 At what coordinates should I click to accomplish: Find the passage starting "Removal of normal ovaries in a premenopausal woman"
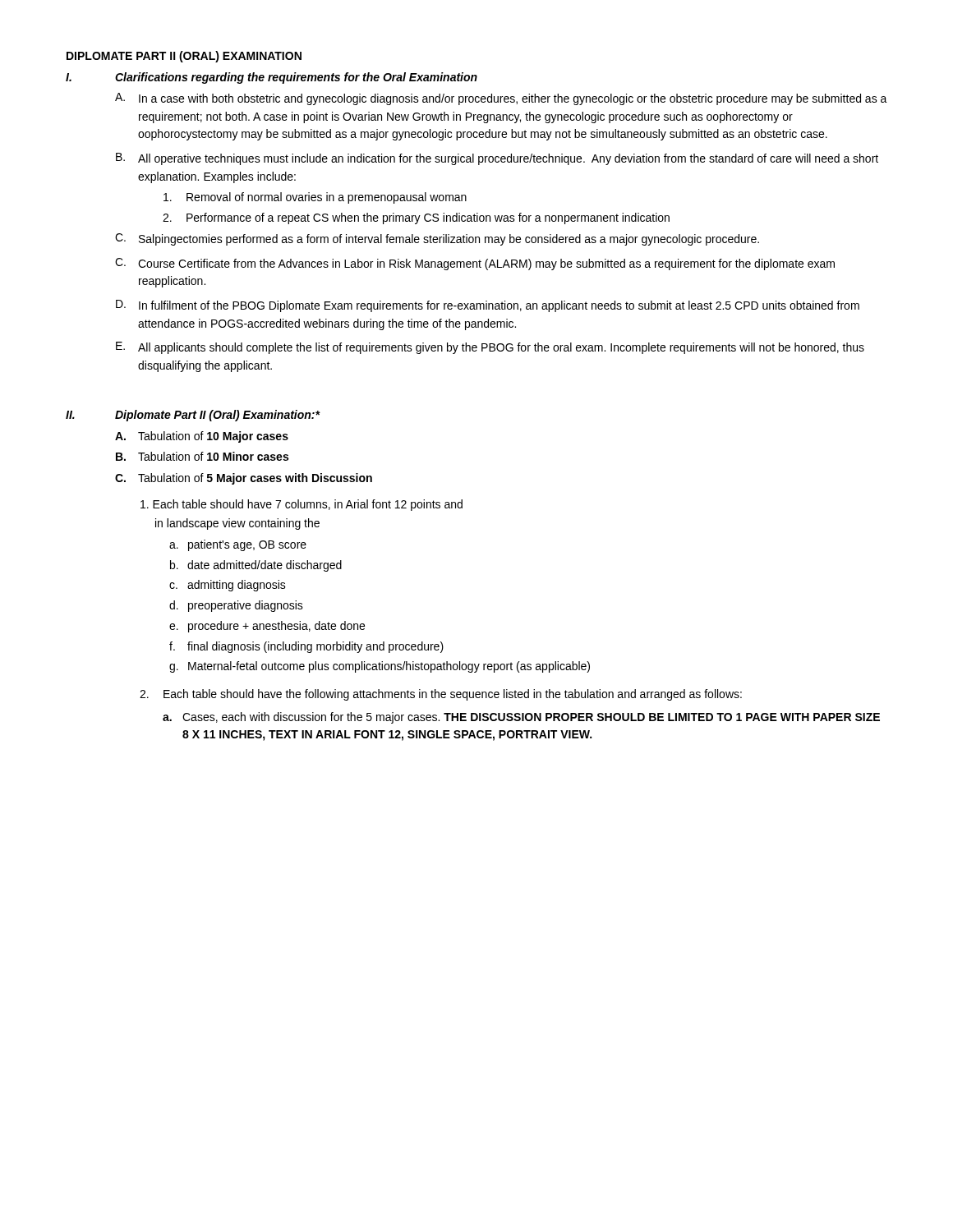click(x=525, y=208)
